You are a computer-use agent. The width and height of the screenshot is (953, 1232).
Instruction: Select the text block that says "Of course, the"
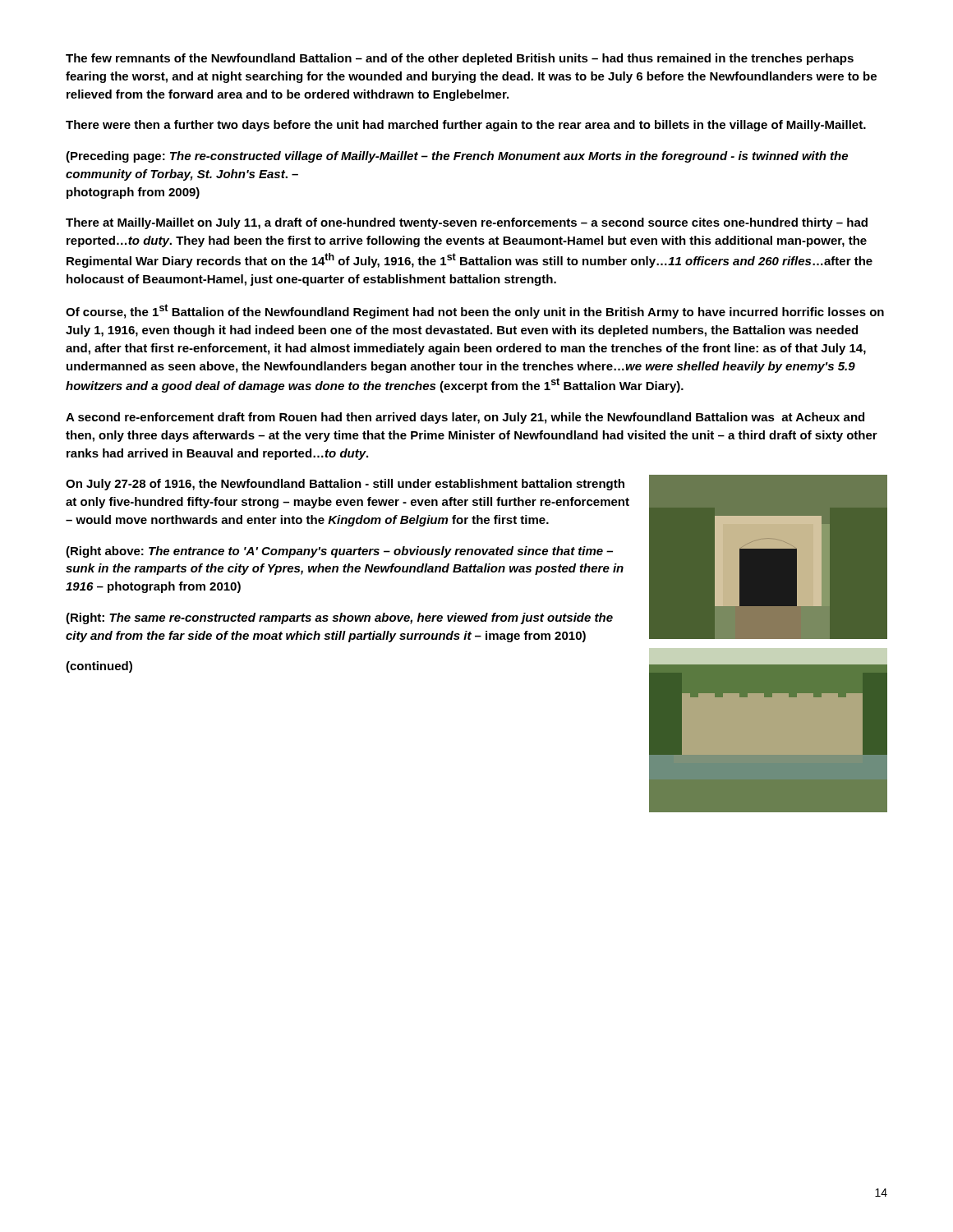point(475,348)
